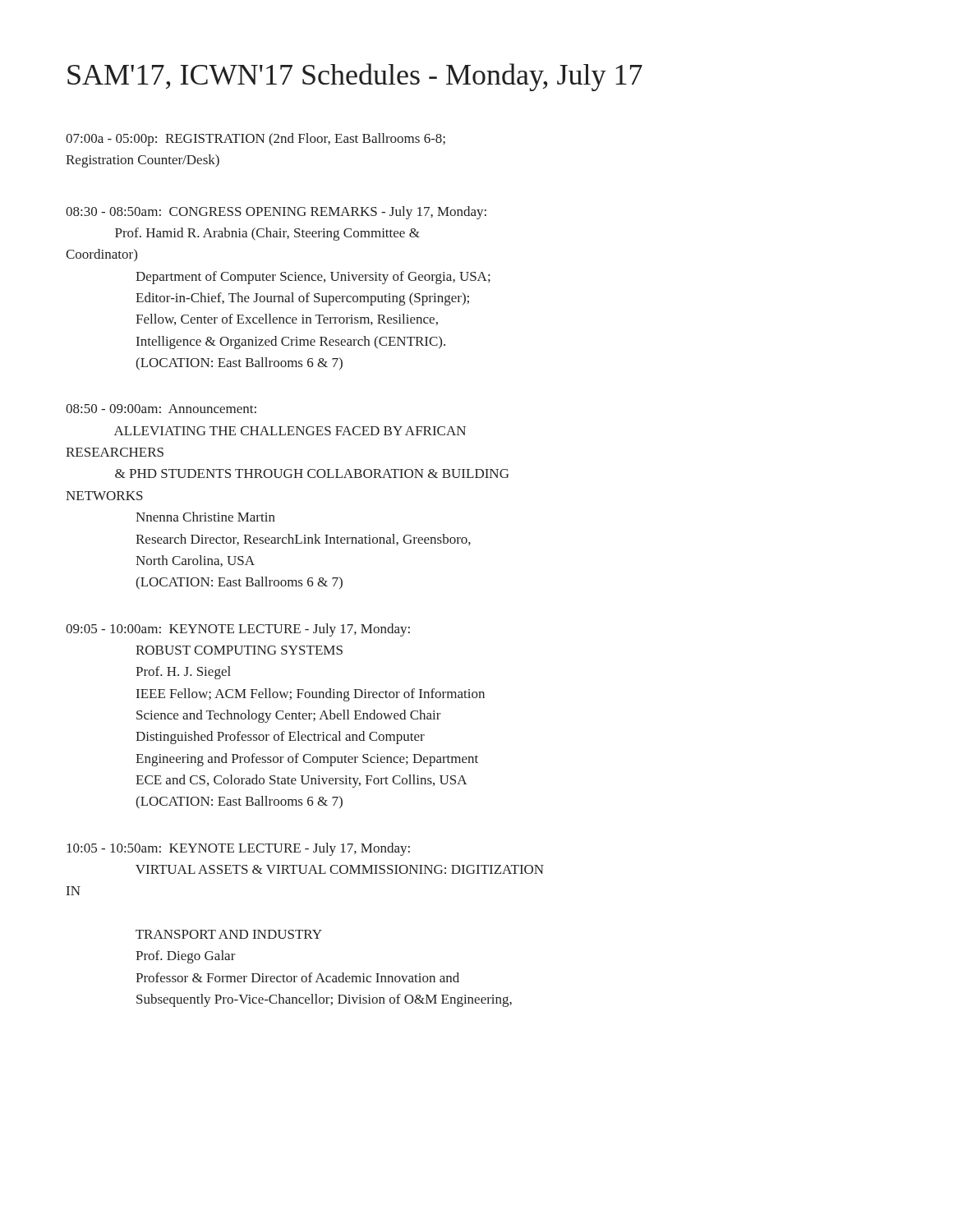
Task: Click the title that begins "SAM'17, ICWN'17 Schedules"
Action: (x=354, y=75)
